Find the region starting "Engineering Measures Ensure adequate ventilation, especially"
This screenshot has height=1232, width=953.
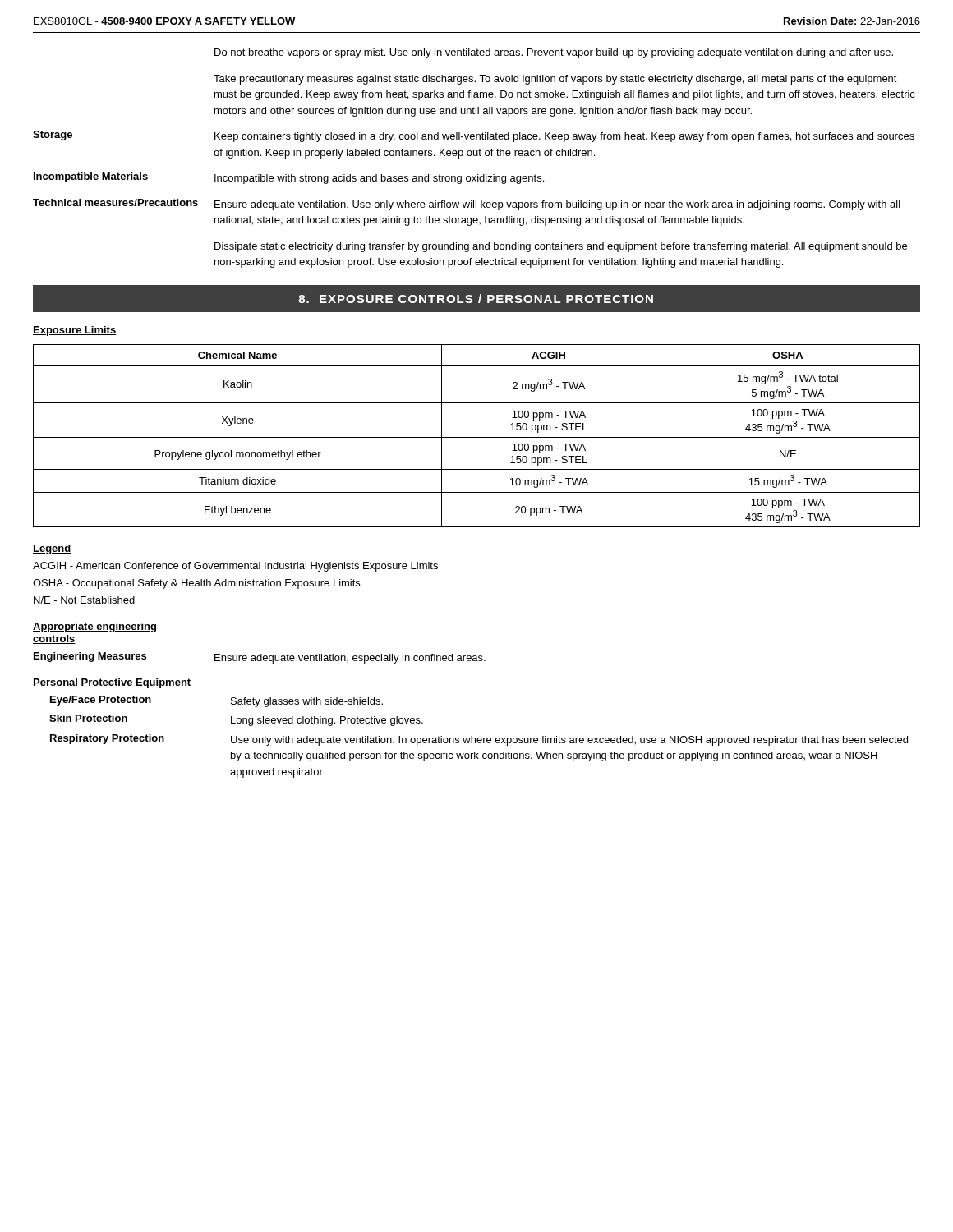476,658
